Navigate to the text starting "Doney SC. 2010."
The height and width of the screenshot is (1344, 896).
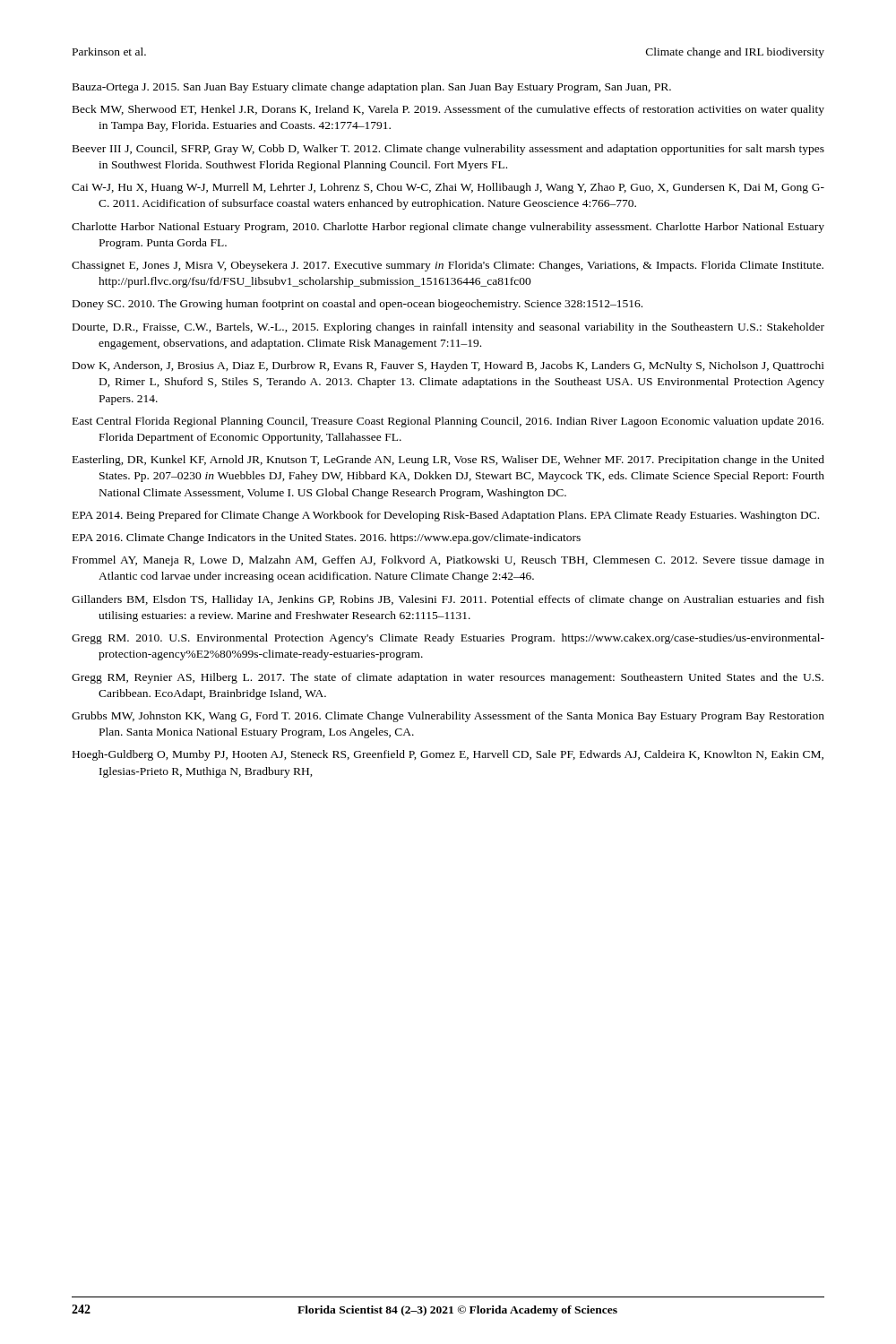point(358,304)
